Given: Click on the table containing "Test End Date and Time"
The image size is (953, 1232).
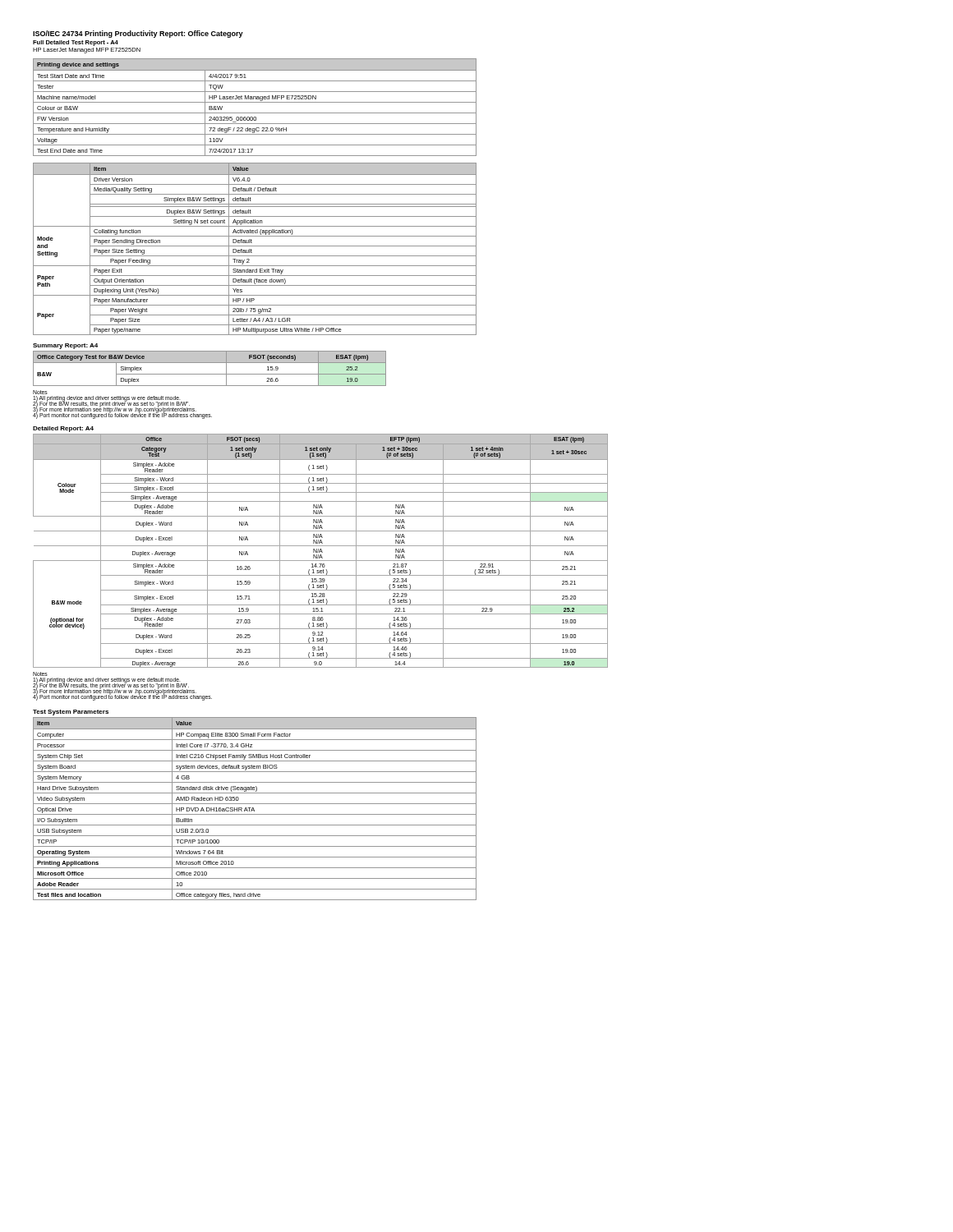Looking at the screenshot, I should [x=255, y=107].
